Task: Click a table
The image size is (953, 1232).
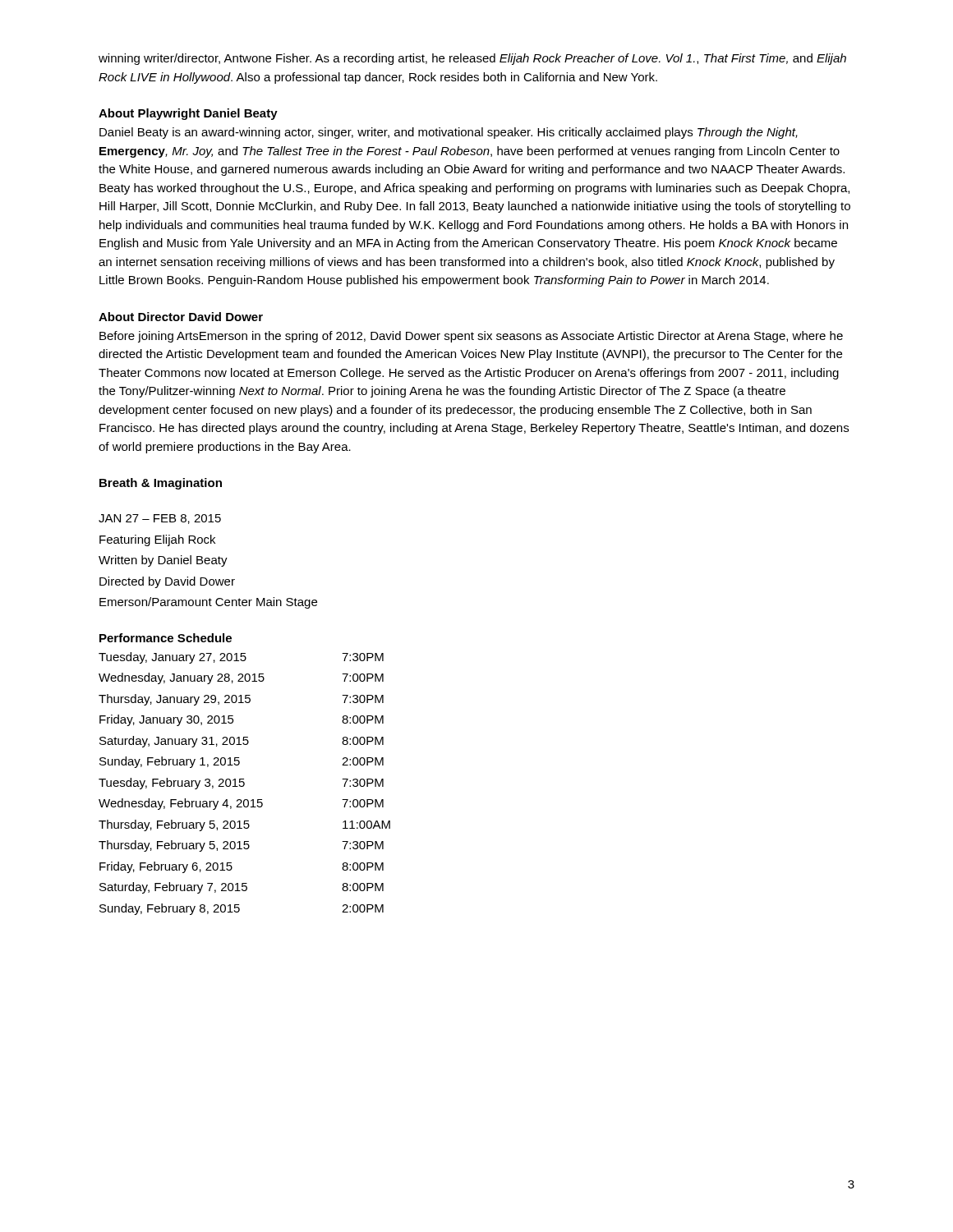Action: 476,782
